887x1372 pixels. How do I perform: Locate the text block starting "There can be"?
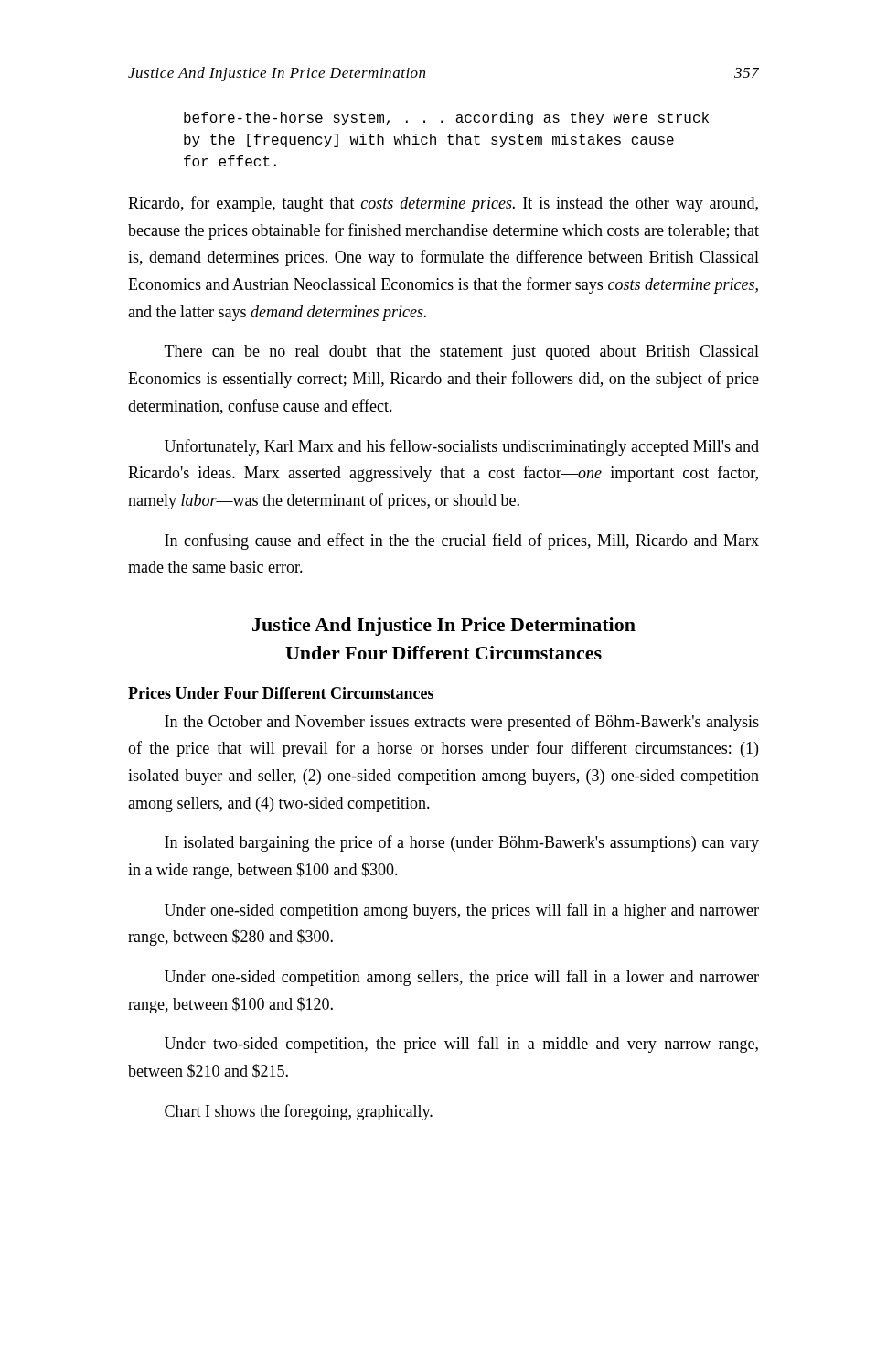coord(444,379)
